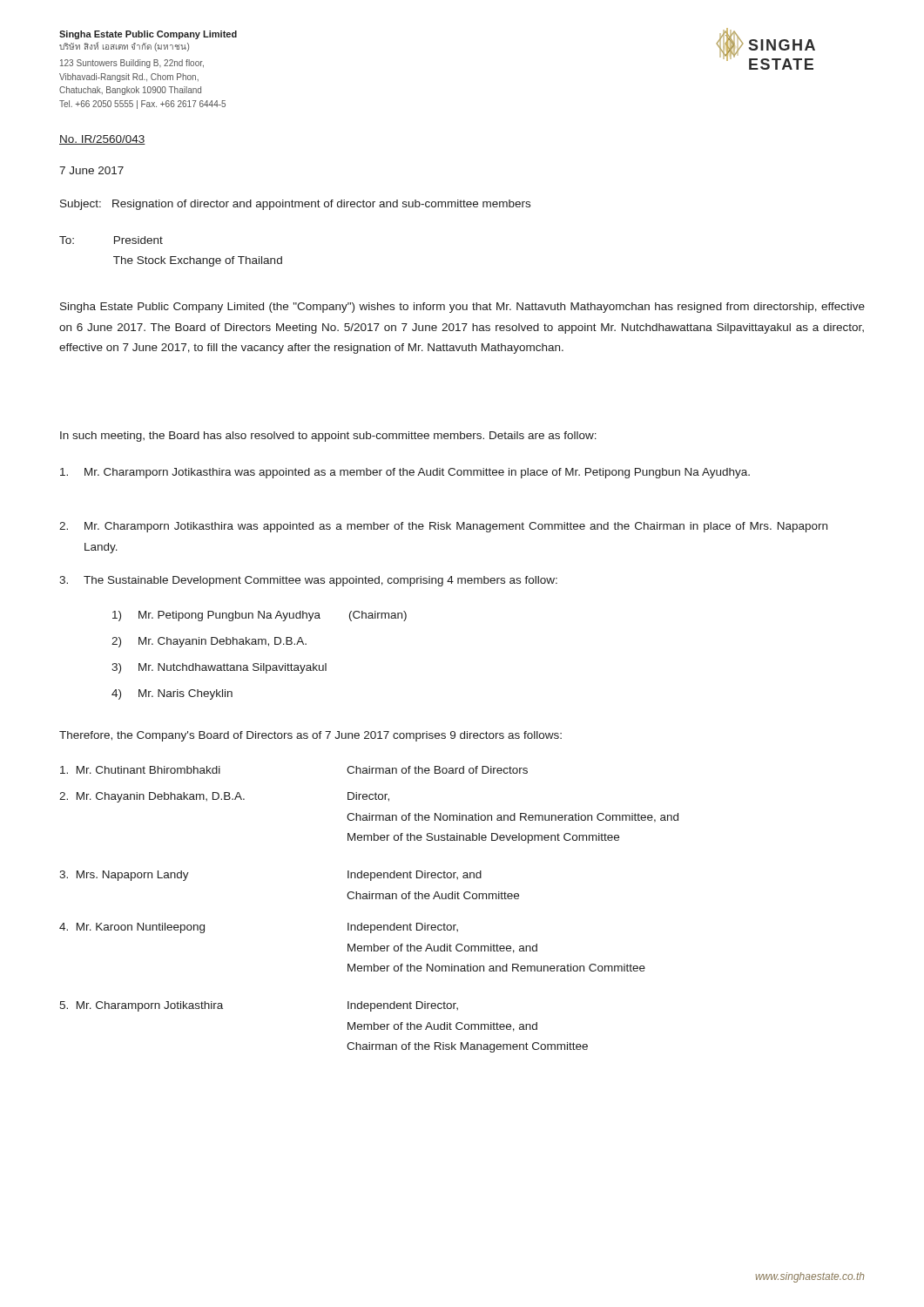924x1307 pixels.
Task: Click on the text that says "7 June 2017"
Action: 92,170
